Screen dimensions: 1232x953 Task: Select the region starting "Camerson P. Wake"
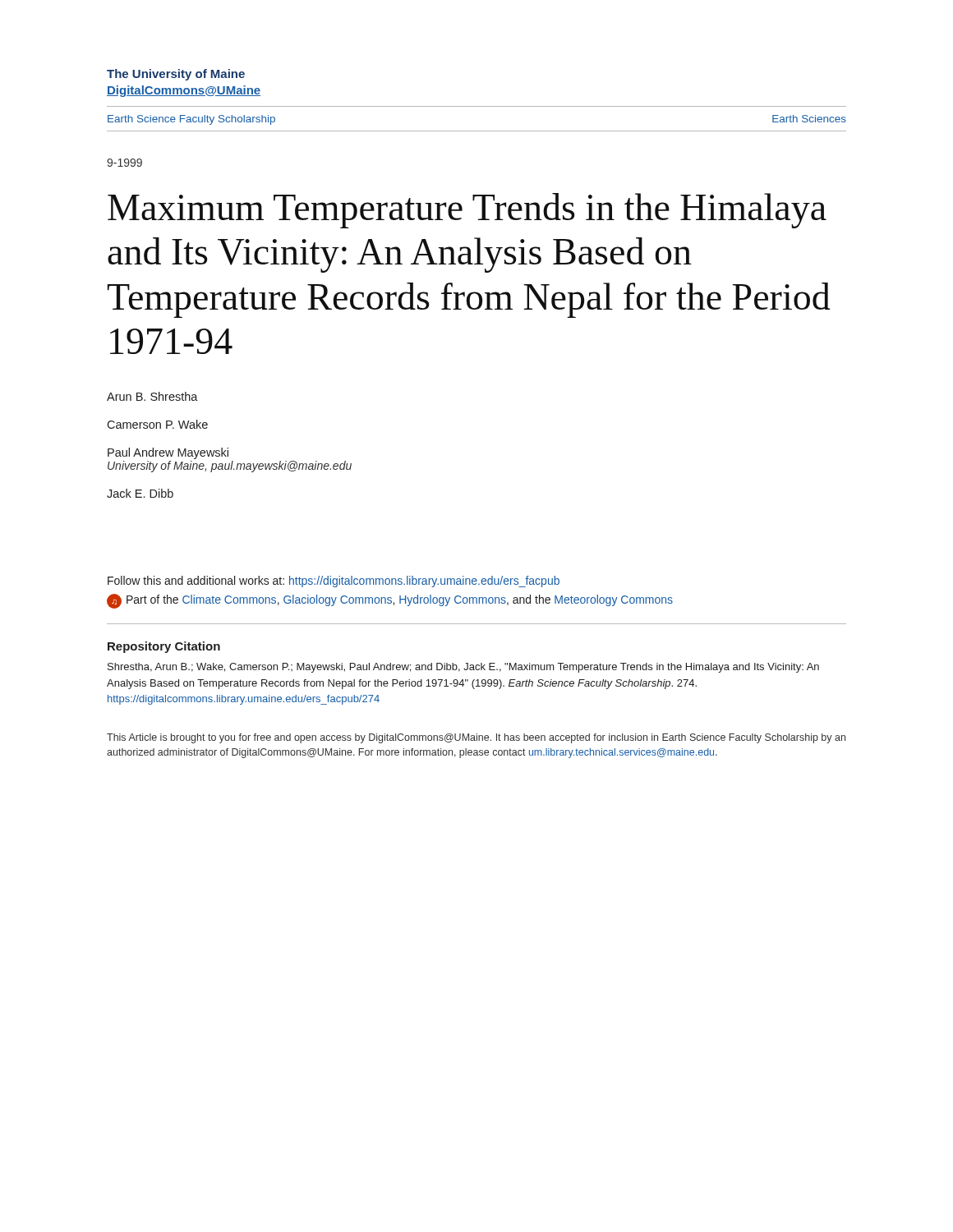click(157, 424)
